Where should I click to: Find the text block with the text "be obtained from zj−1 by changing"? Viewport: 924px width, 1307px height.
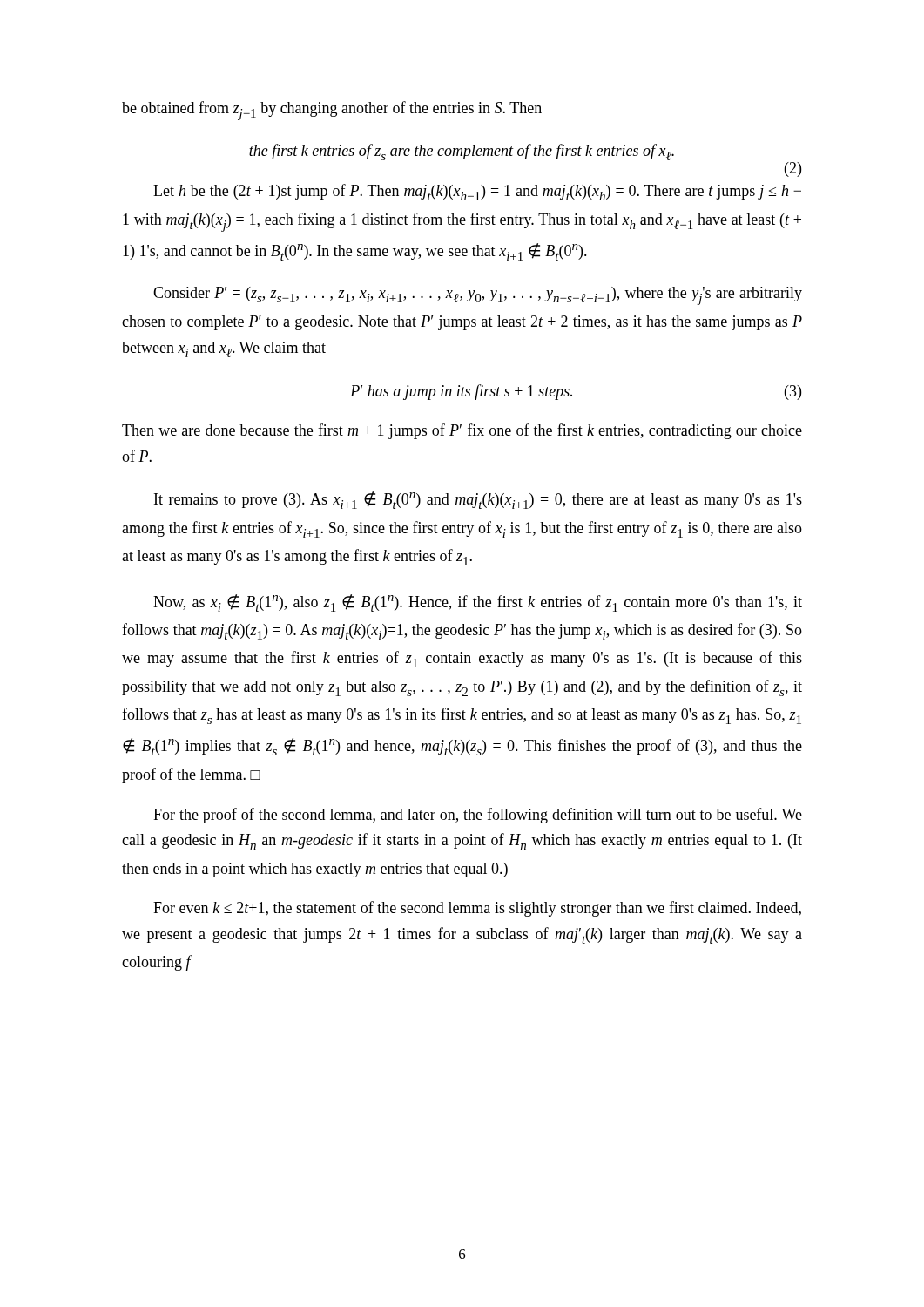click(x=462, y=110)
